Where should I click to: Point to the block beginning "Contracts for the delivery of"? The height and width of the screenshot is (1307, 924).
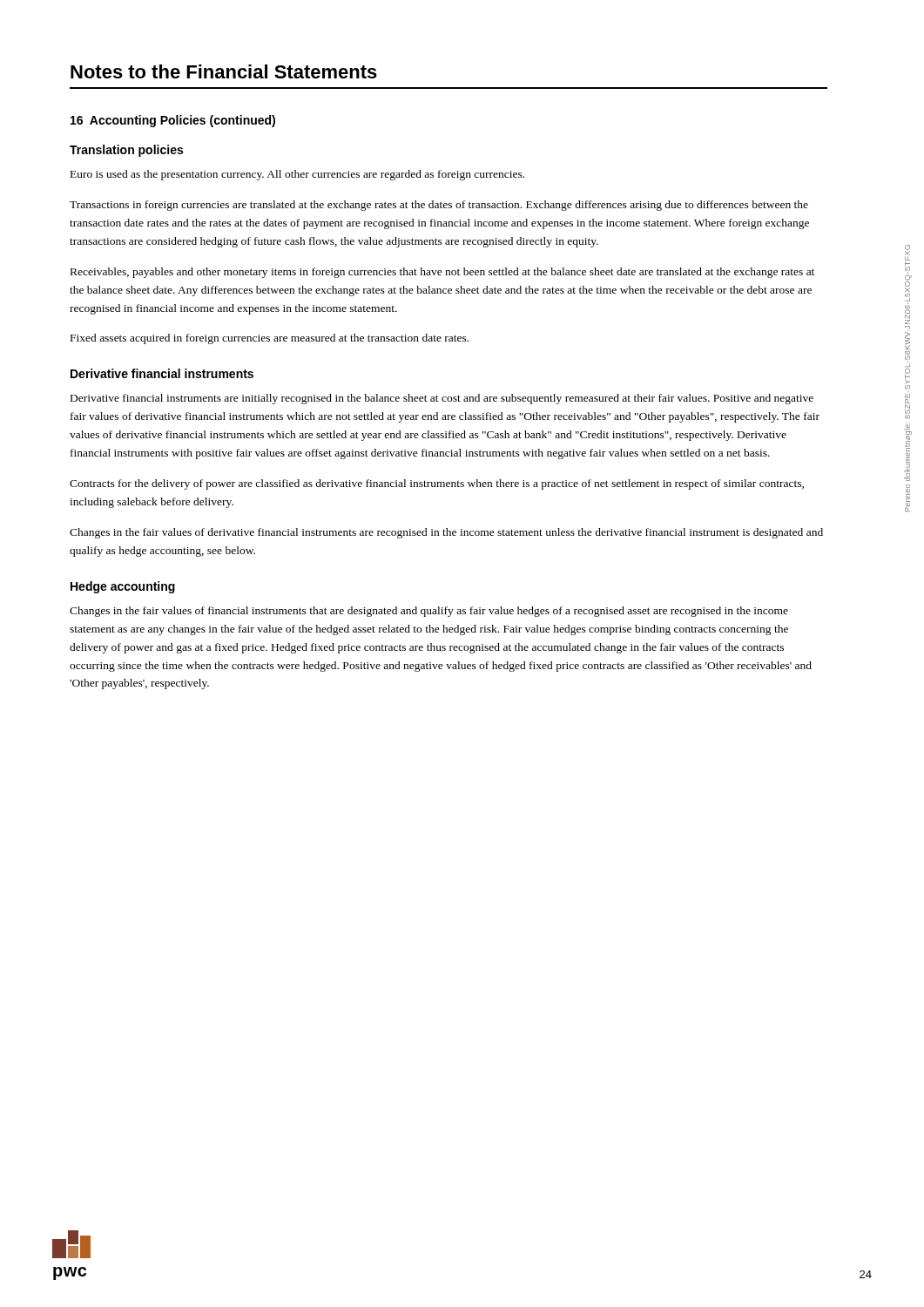click(x=437, y=492)
